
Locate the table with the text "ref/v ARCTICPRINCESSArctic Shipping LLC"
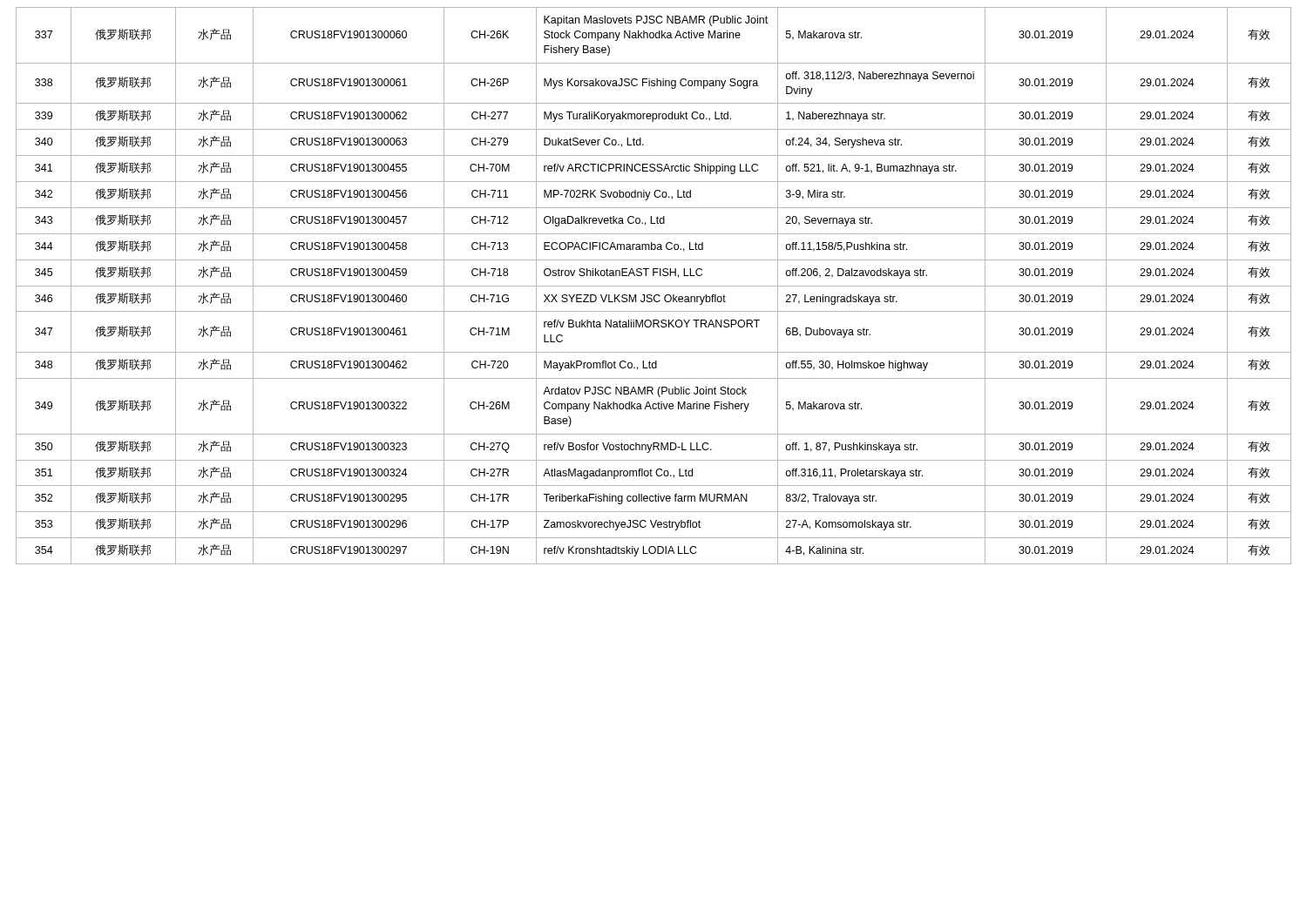point(654,286)
